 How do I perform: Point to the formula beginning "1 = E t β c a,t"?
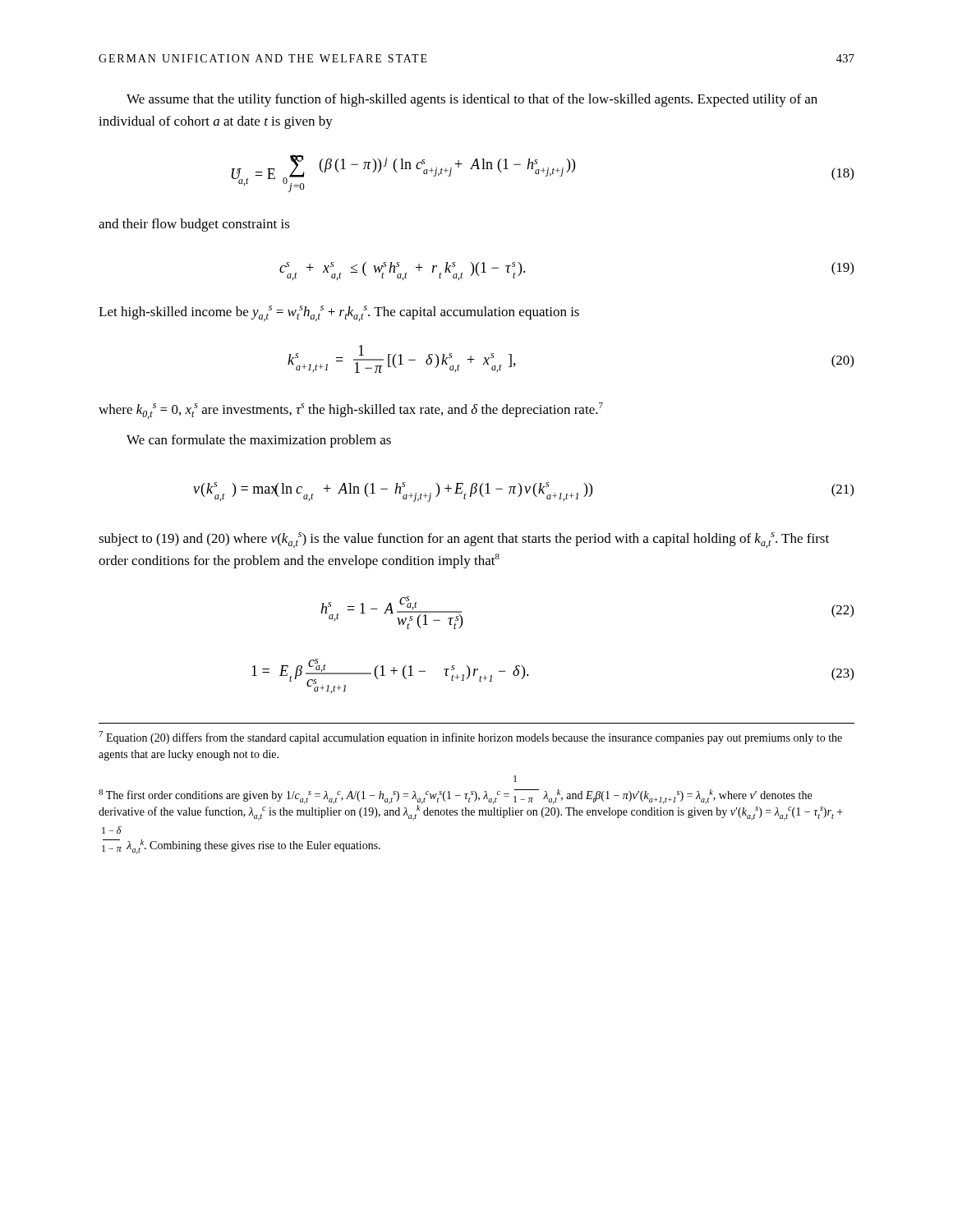(x=376, y=676)
